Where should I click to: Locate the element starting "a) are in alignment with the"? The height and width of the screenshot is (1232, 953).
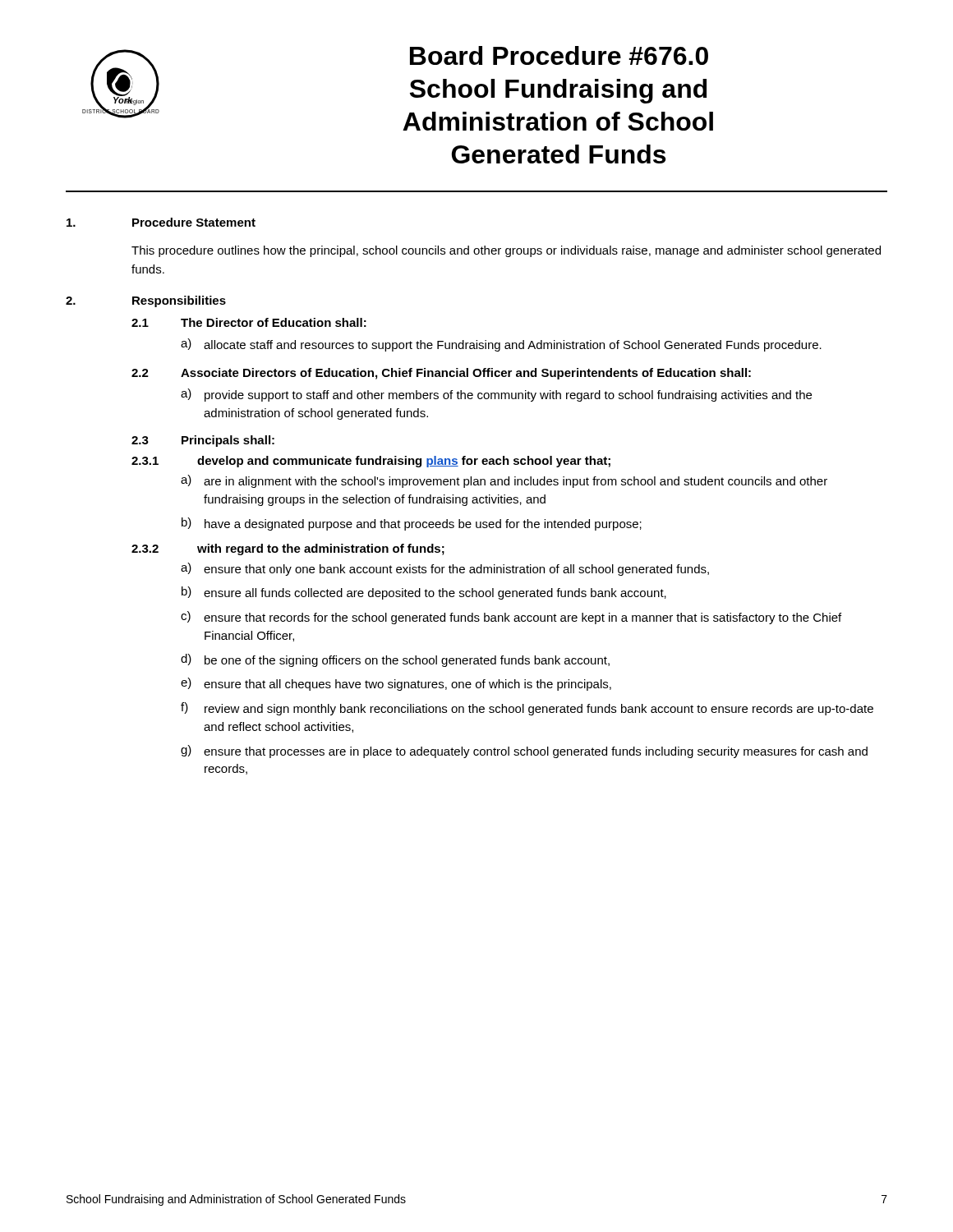click(x=534, y=490)
